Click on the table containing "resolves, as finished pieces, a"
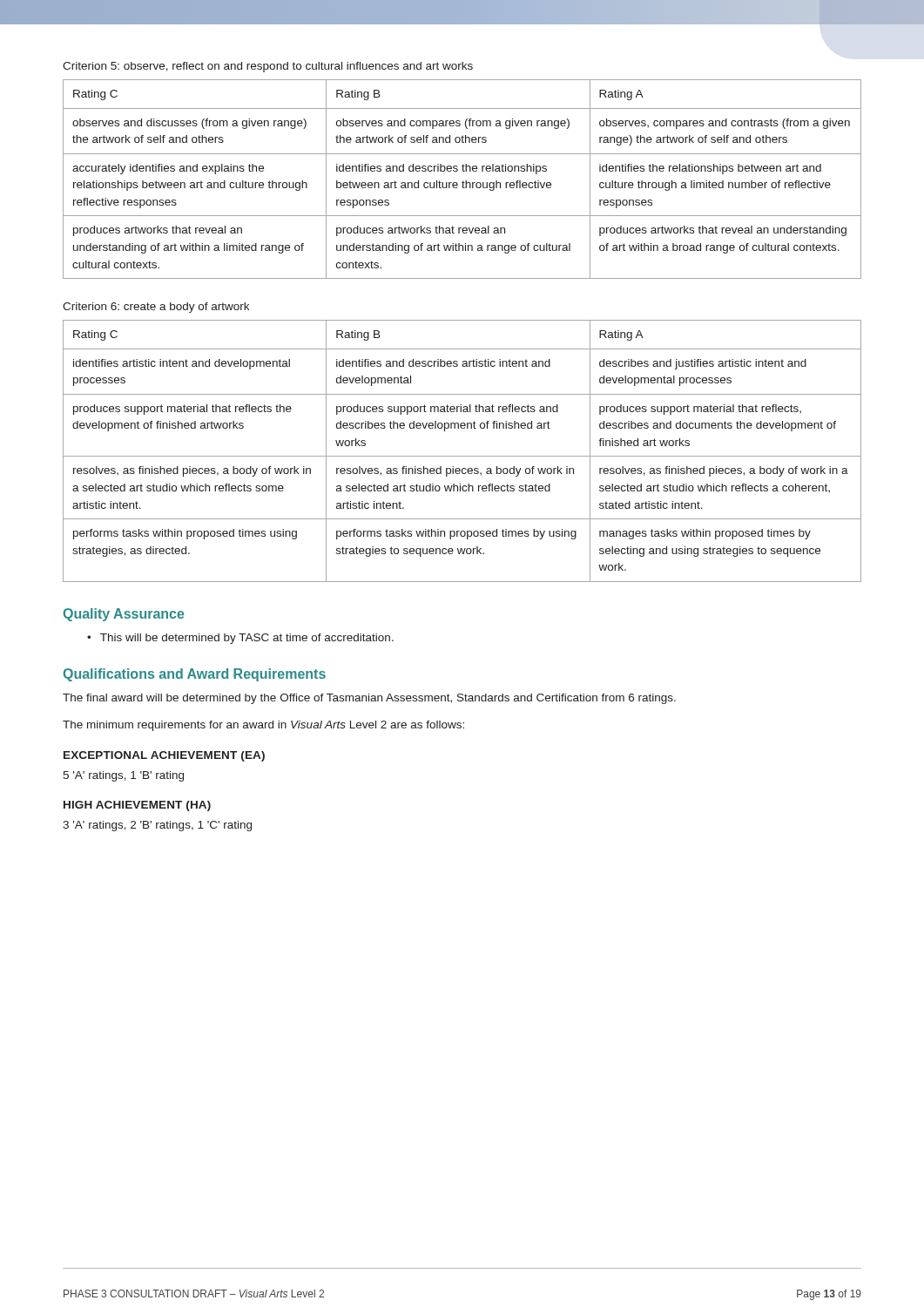 (462, 451)
